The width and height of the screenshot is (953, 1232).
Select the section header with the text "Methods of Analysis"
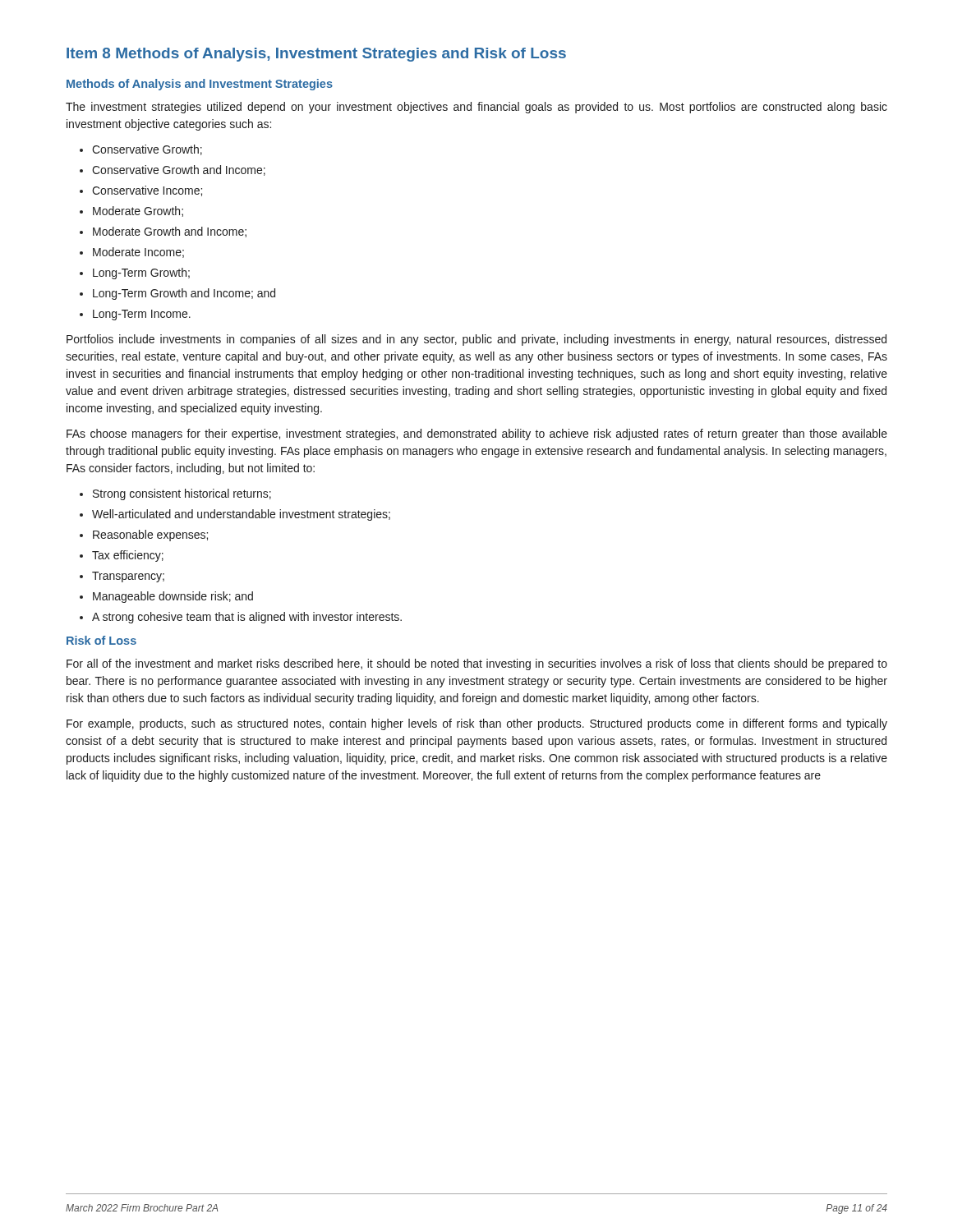(200, 85)
